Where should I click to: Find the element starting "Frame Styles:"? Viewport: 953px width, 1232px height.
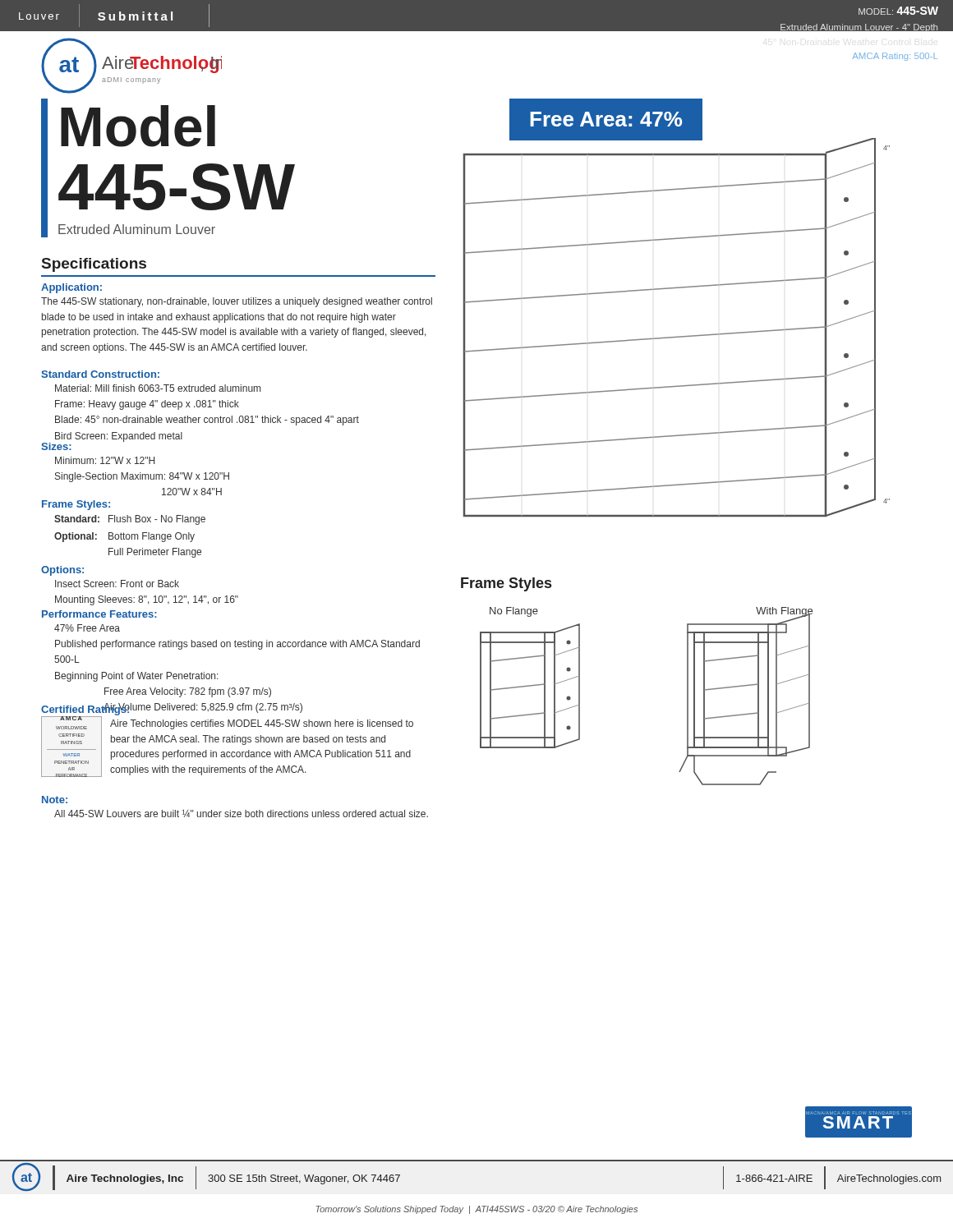[x=76, y=504]
